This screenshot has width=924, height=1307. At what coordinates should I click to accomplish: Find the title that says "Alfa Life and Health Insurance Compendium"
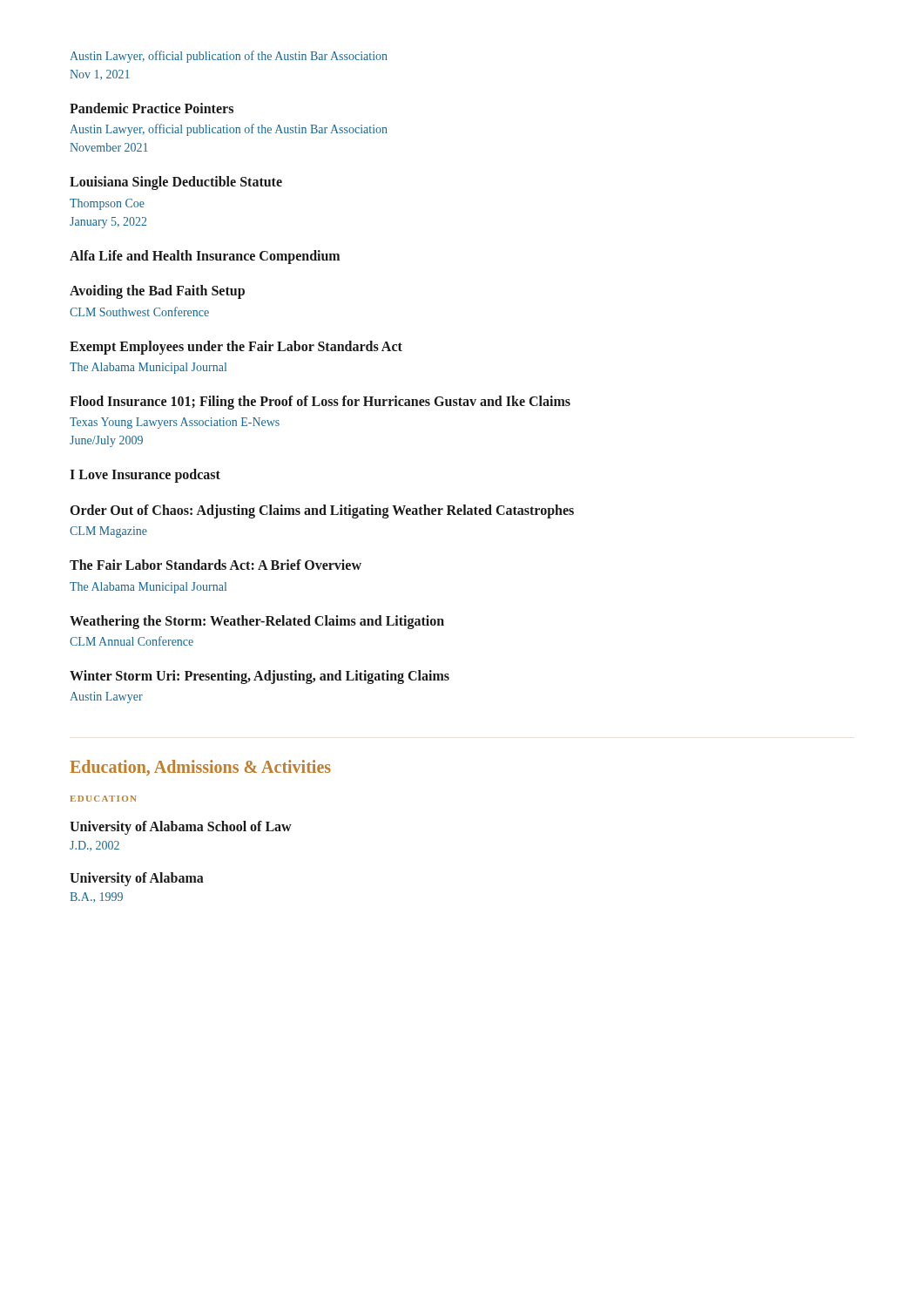pyautogui.click(x=205, y=257)
